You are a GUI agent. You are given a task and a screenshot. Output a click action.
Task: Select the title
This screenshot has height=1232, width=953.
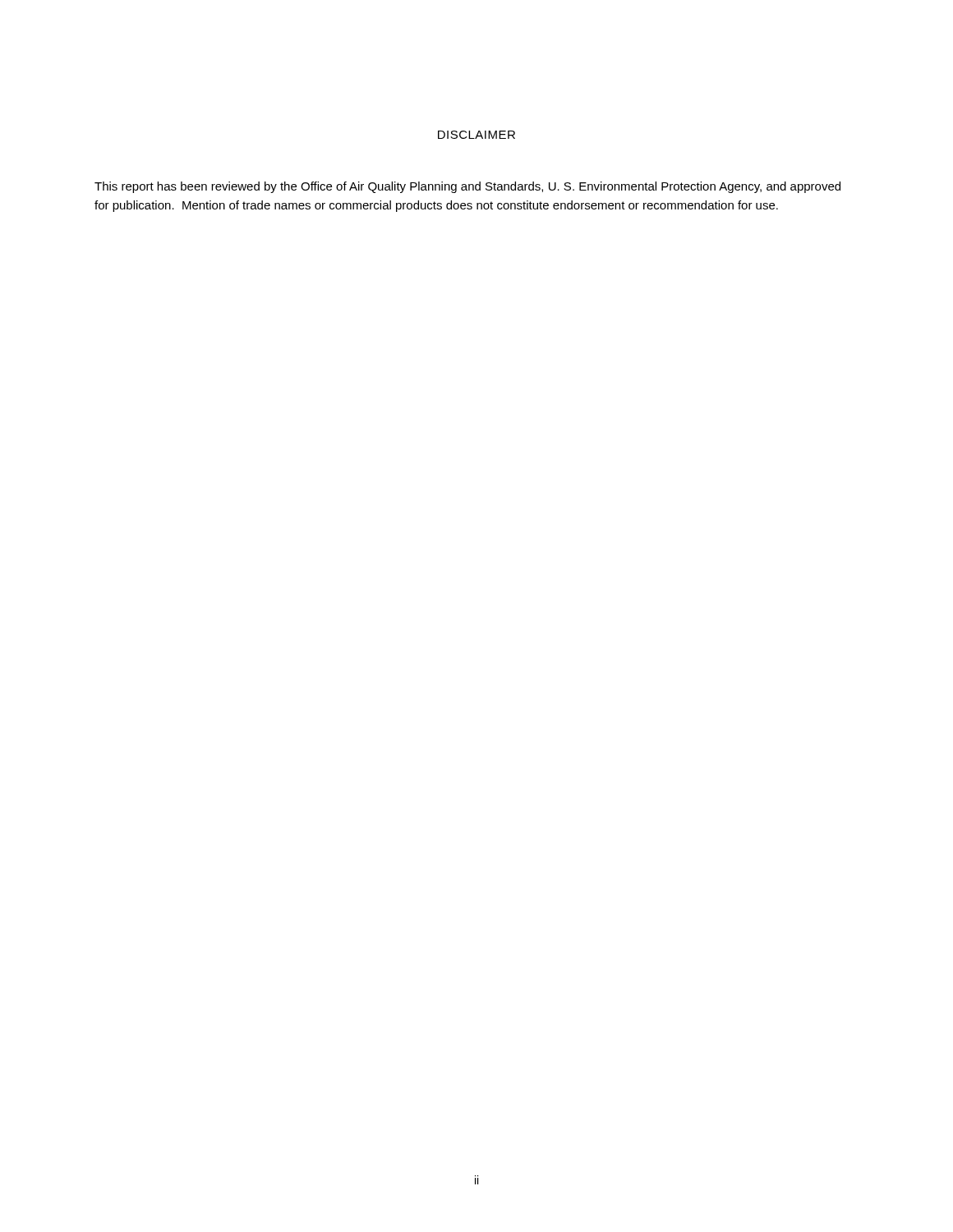point(476,134)
